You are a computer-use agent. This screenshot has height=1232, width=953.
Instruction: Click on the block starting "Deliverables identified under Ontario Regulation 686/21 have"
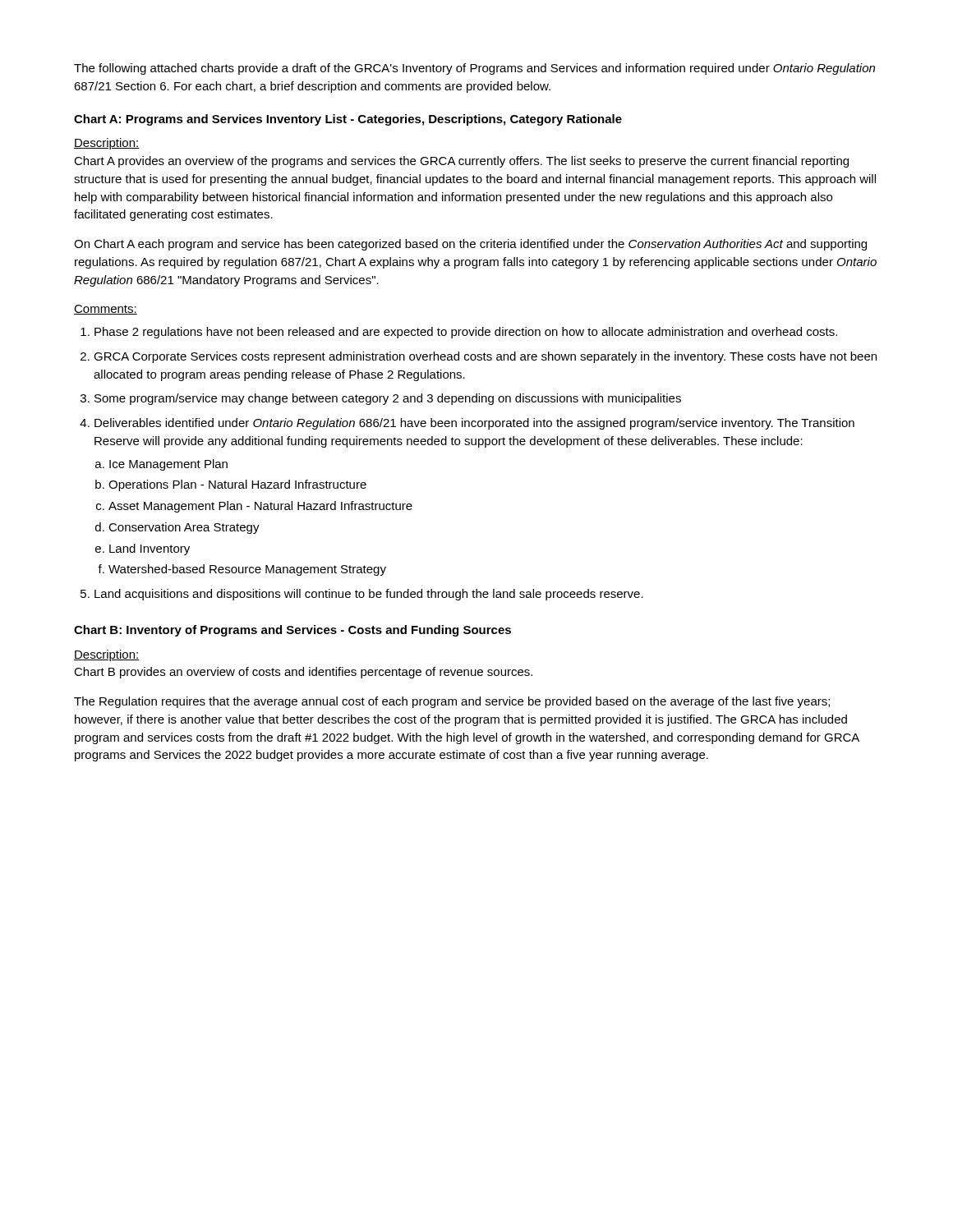[474, 424]
